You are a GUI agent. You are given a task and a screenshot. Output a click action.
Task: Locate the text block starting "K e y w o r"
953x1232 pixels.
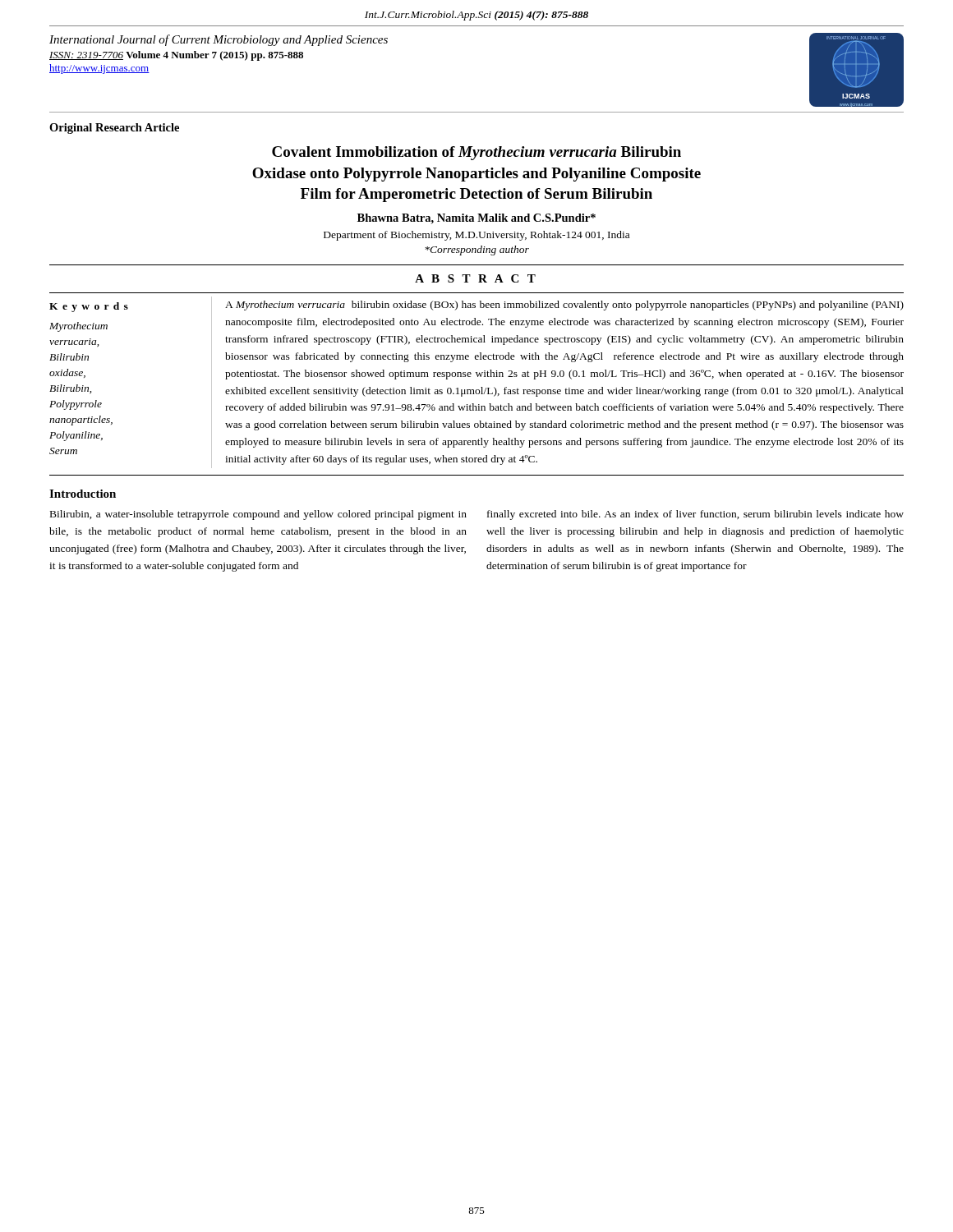[x=89, y=307]
